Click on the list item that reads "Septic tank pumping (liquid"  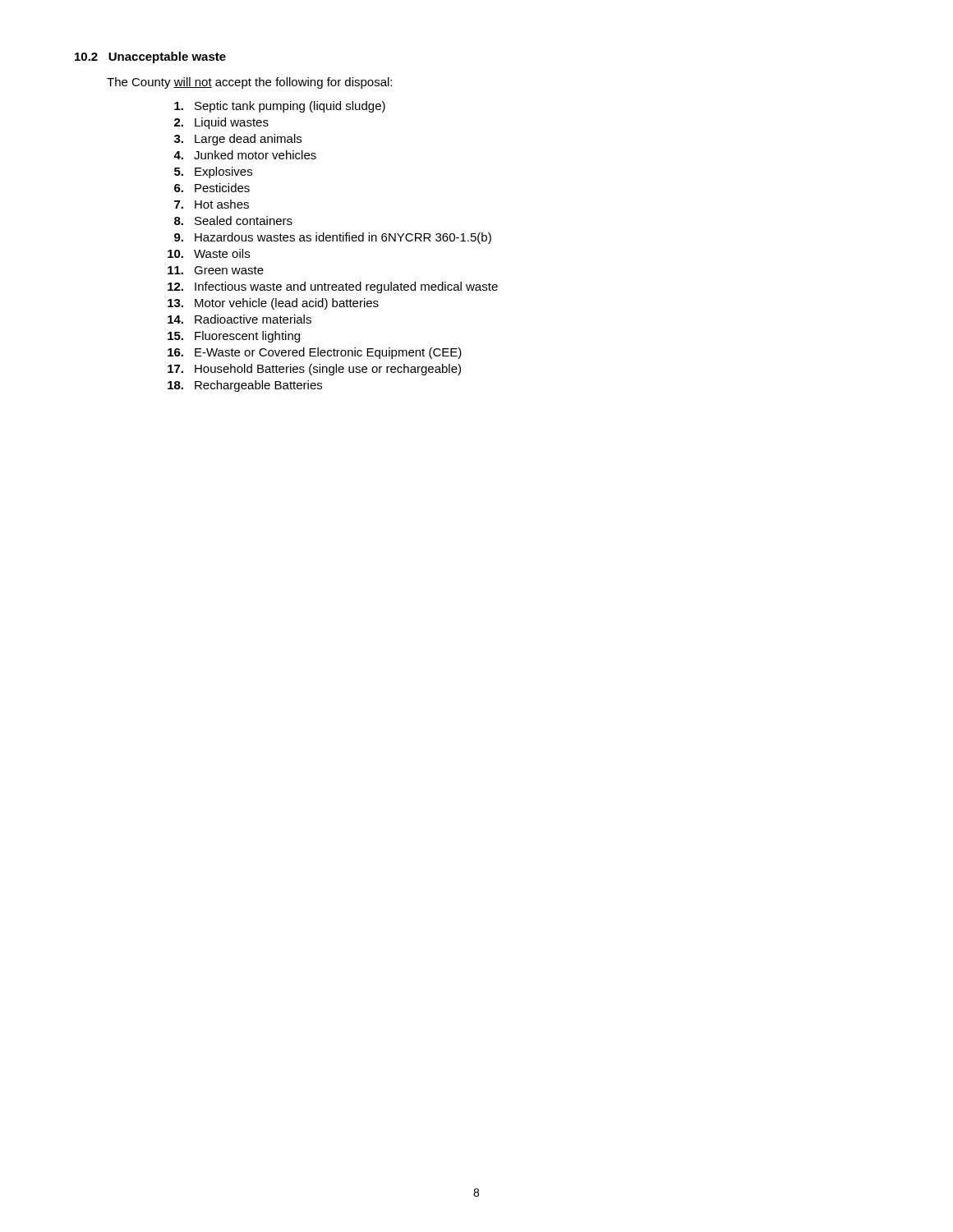click(280, 107)
